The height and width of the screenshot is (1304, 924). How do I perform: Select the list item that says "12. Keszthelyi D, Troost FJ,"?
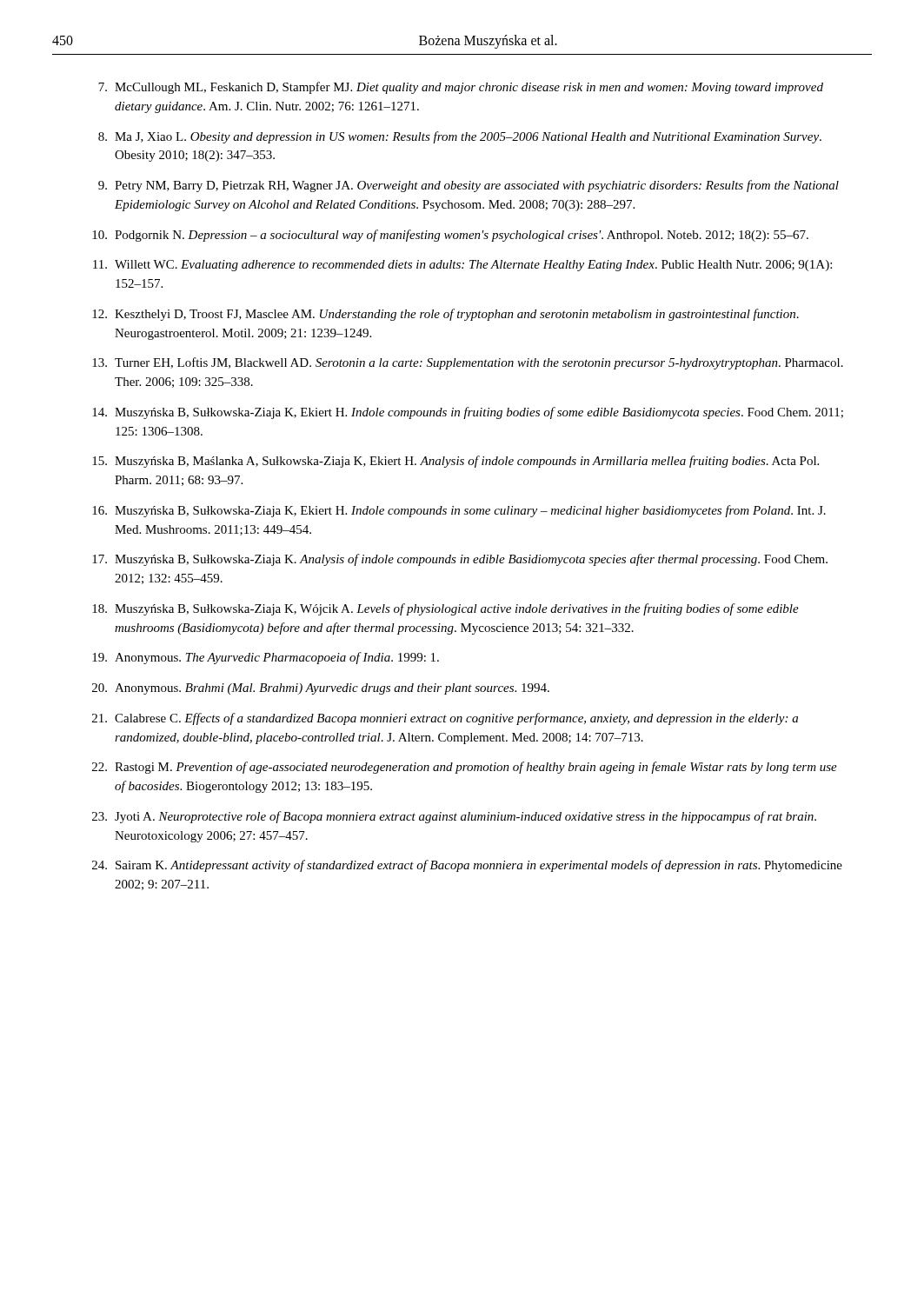pos(462,324)
